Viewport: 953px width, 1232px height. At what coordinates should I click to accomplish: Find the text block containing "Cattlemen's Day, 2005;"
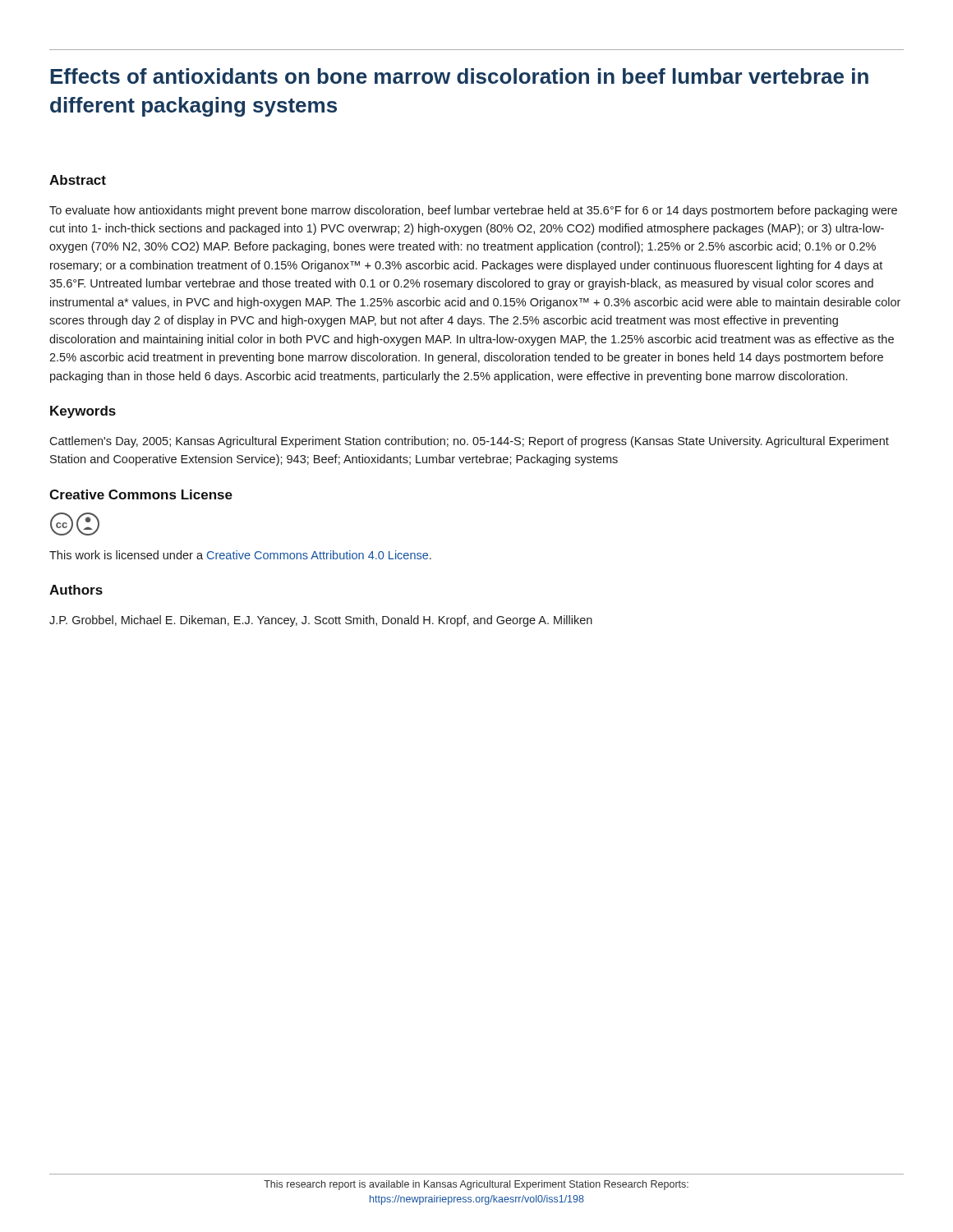coord(476,450)
